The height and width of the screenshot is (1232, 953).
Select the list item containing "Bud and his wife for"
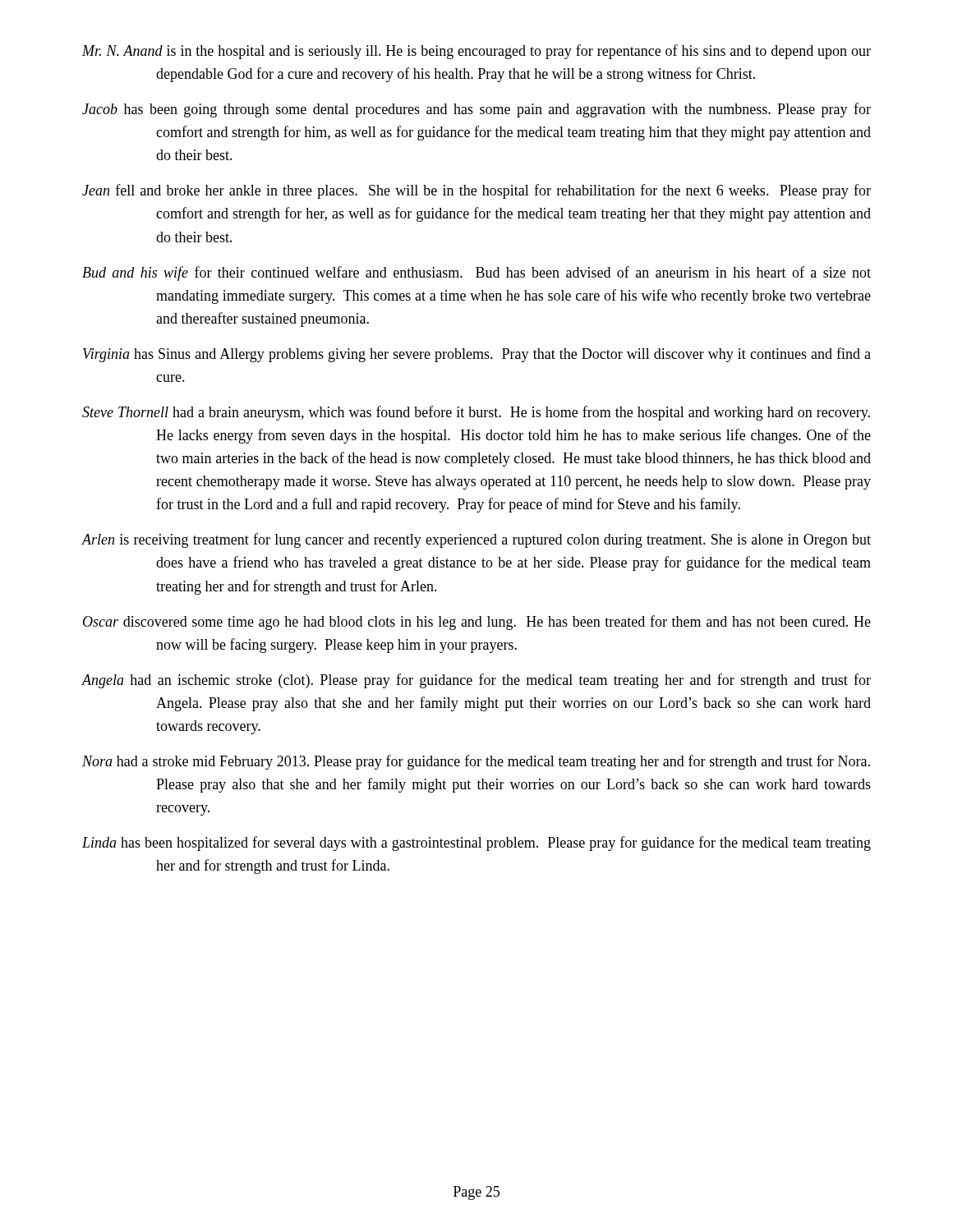(476, 295)
